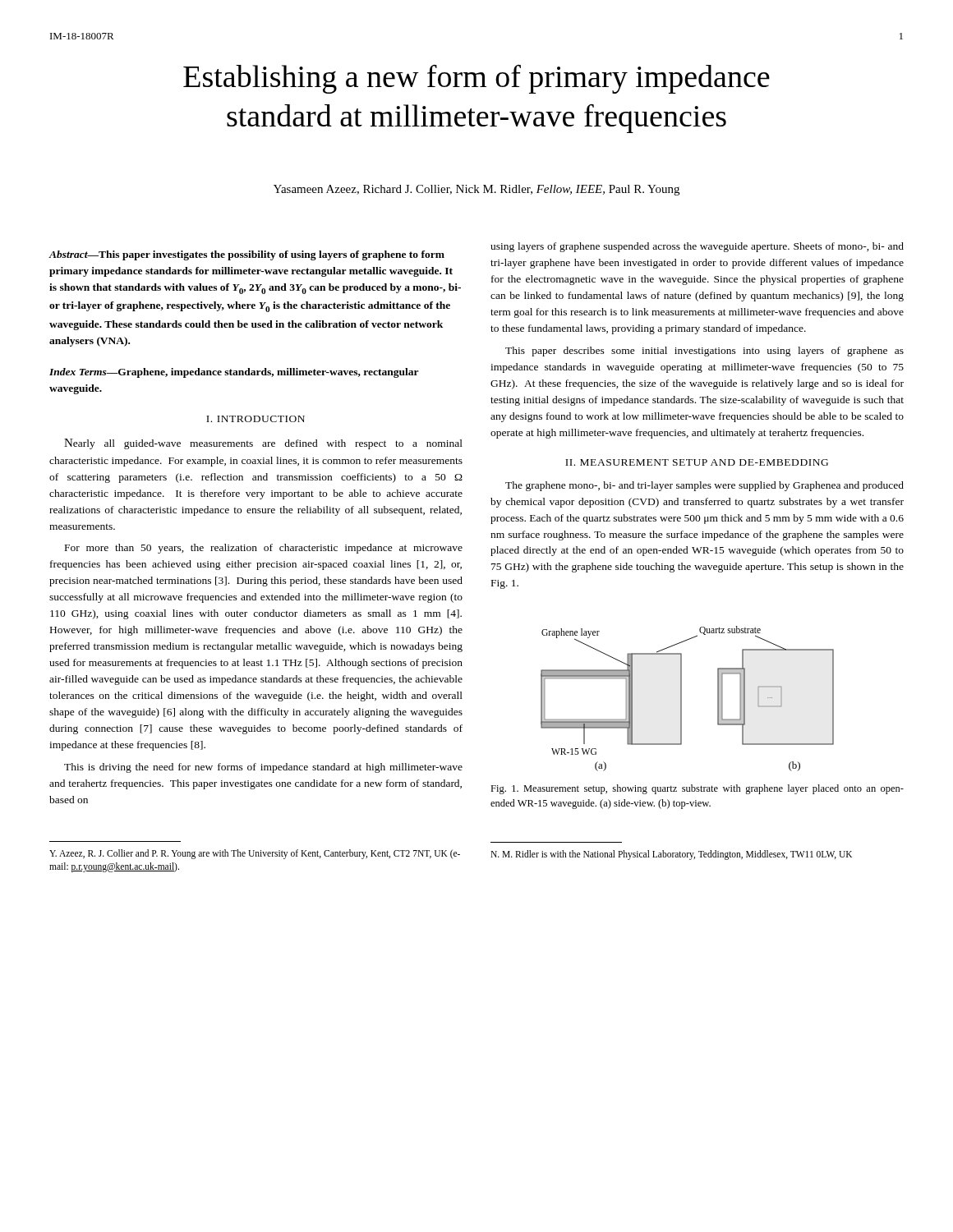This screenshot has width=953, height=1232.
Task: Point to the region starting "The graphene mono-, bi- and tri-layer"
Action: [x=697, y=534]
